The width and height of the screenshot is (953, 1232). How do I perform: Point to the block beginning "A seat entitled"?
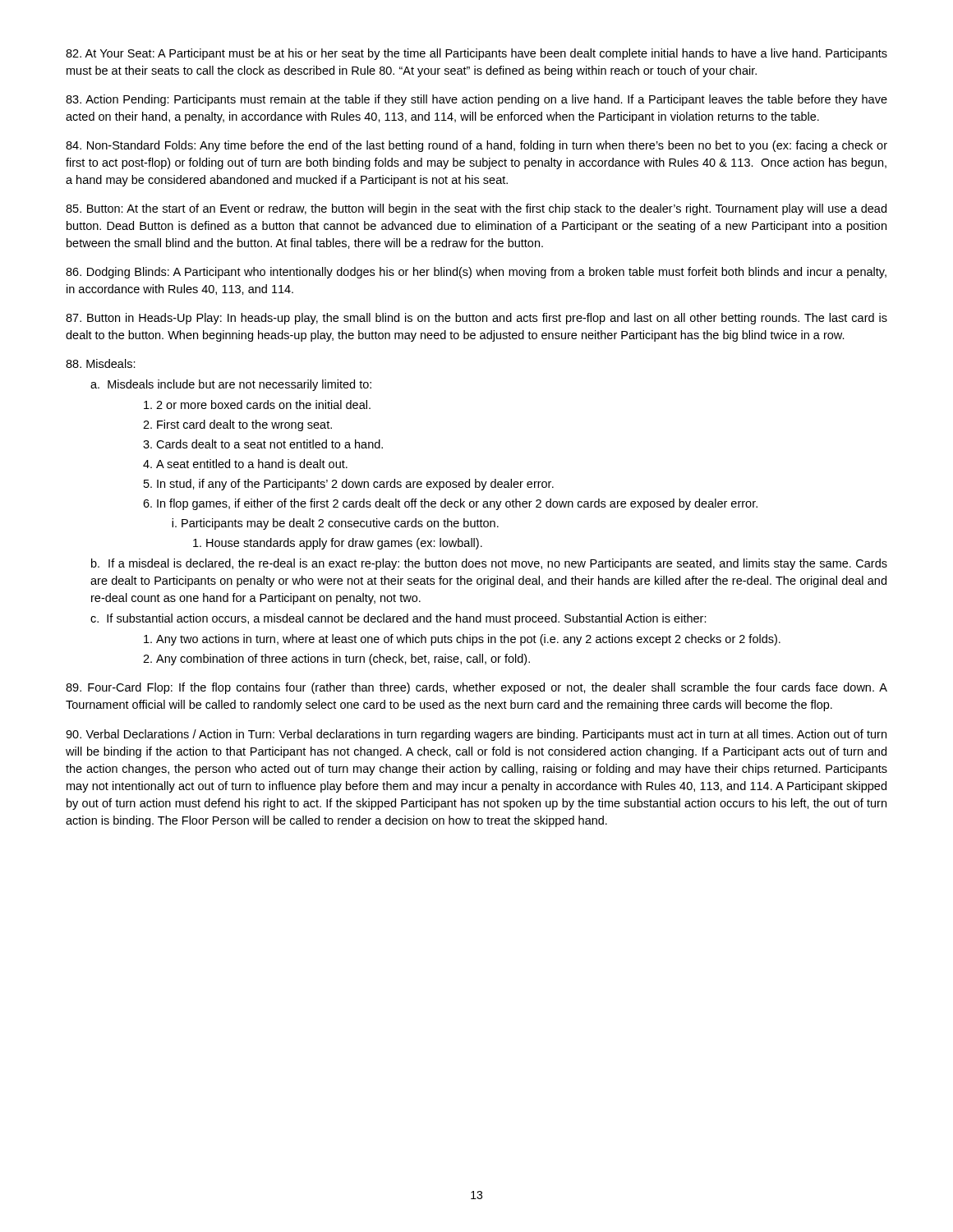pos(252,464)
